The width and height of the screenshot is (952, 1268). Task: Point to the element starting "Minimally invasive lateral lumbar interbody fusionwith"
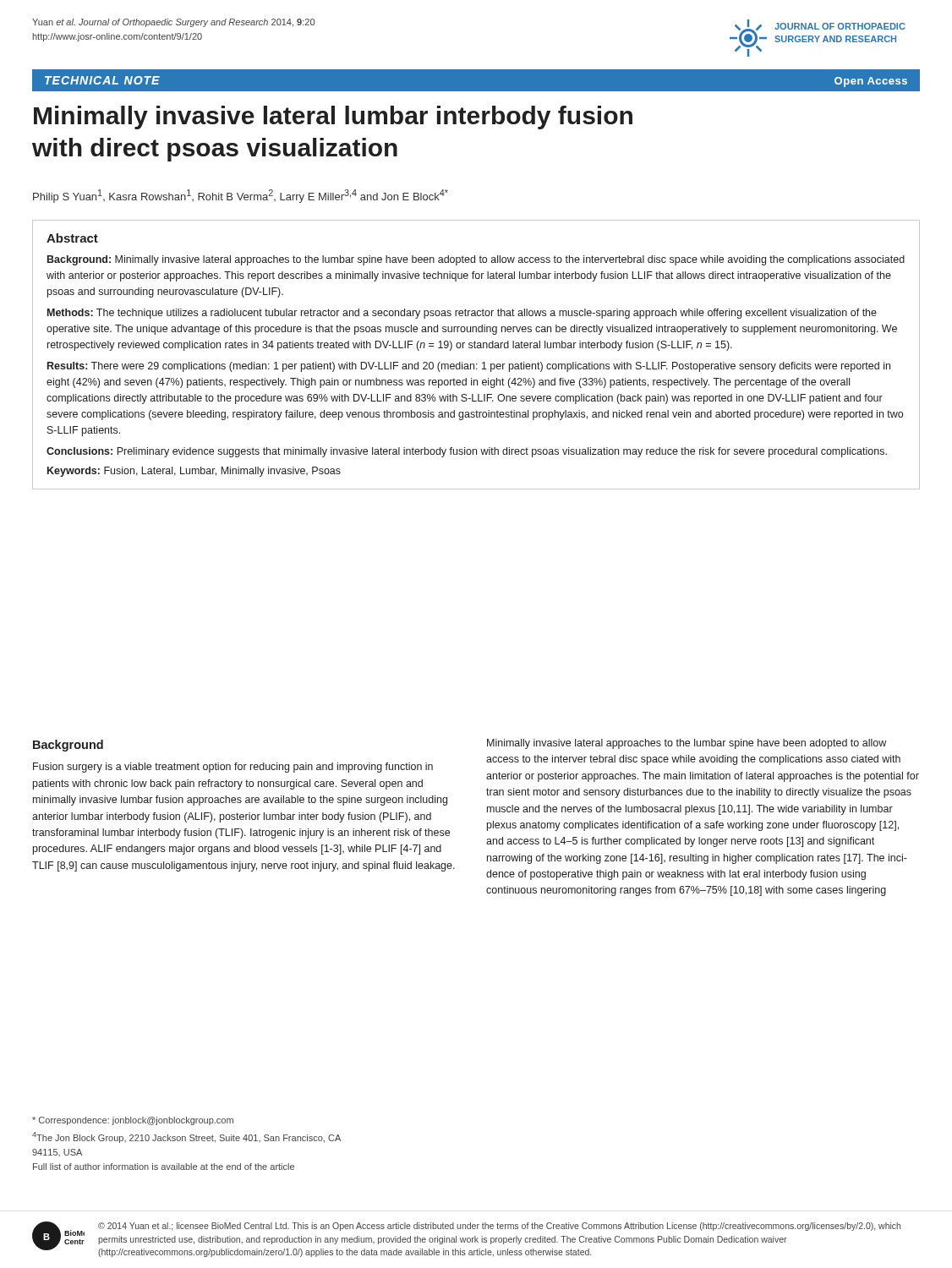click(x=333, y=131)
